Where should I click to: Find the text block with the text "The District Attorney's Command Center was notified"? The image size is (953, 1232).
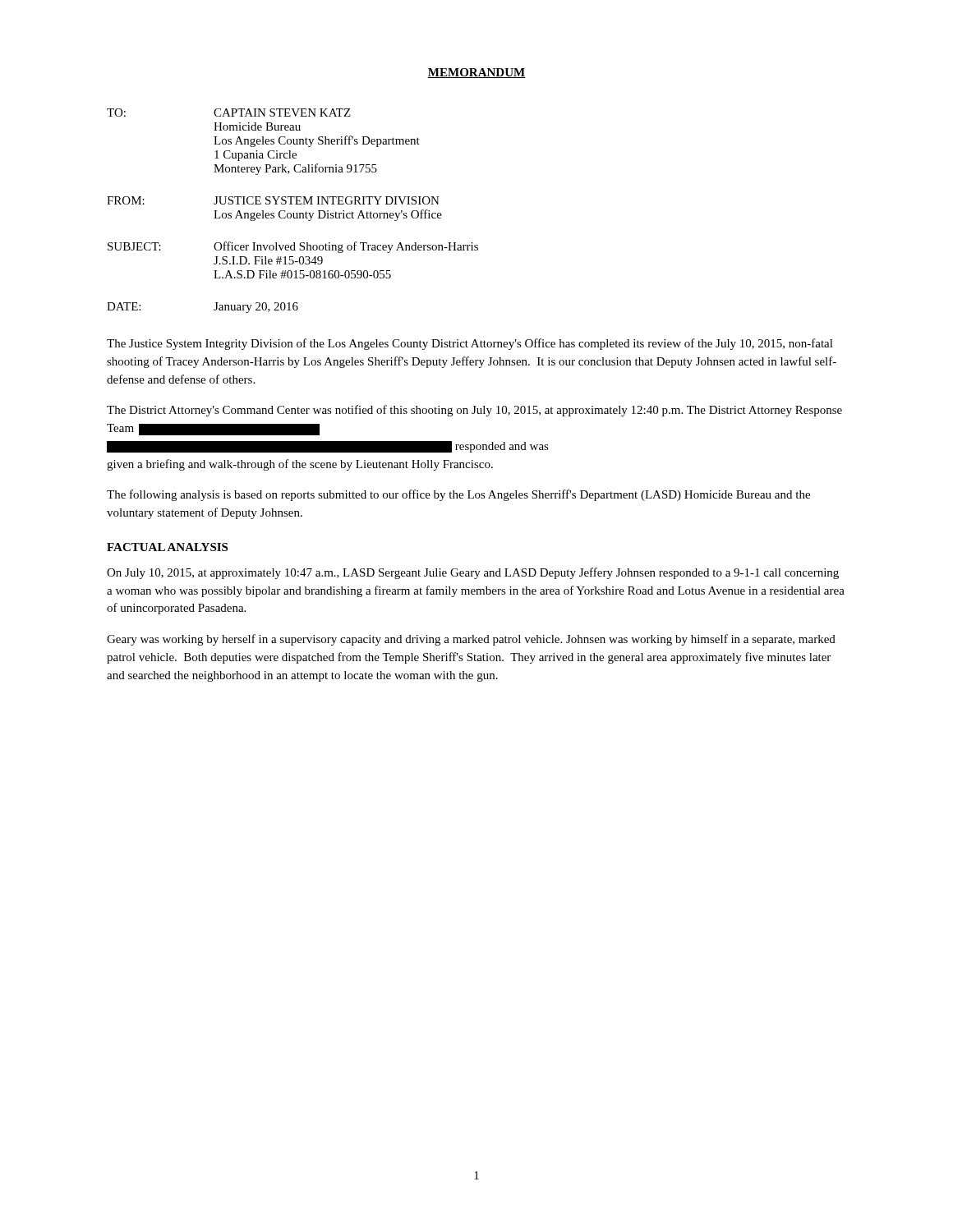click(475, 437)
